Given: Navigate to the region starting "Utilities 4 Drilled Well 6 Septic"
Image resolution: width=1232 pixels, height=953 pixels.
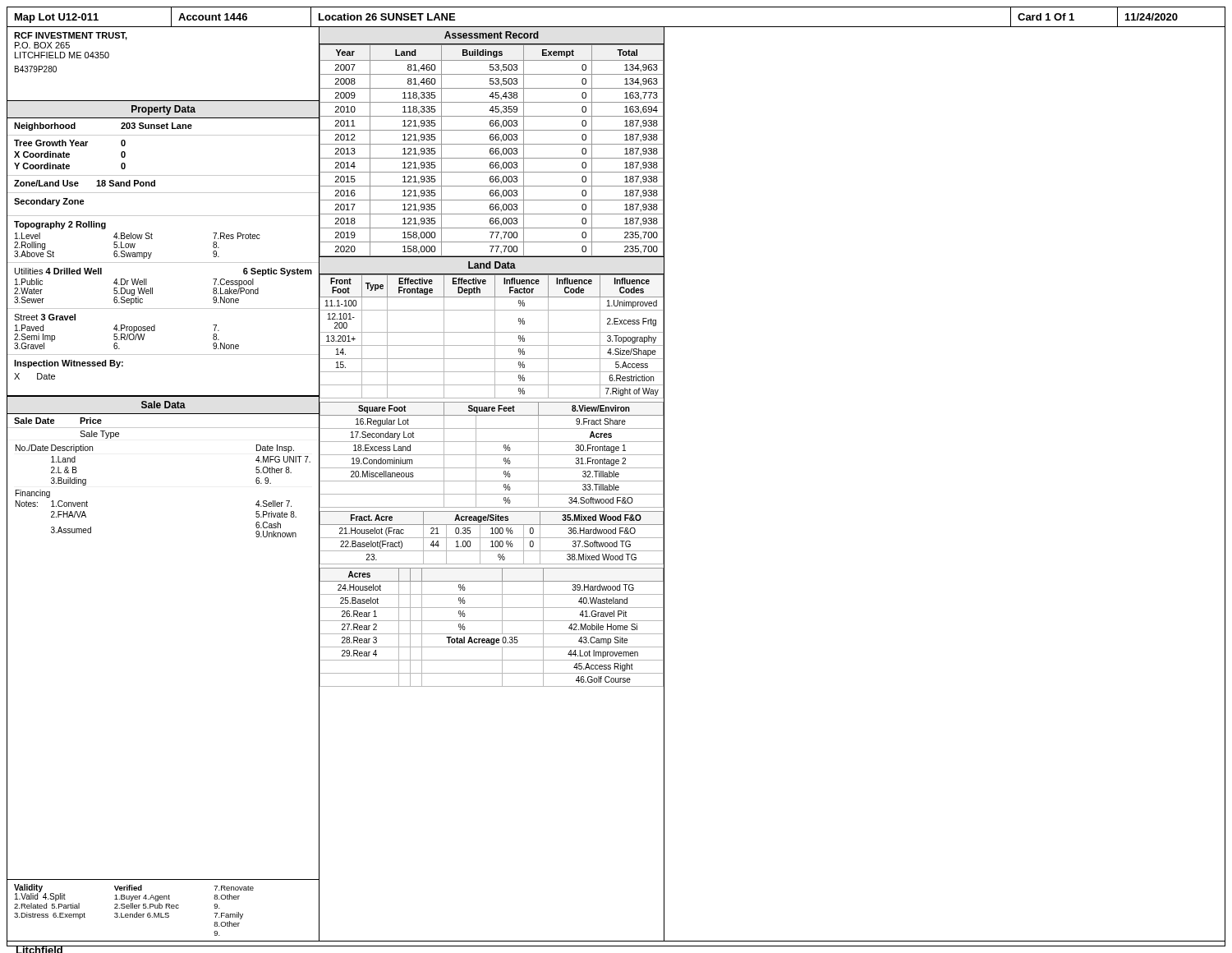Looking at the screenshot, I should (x=163, y=285).
